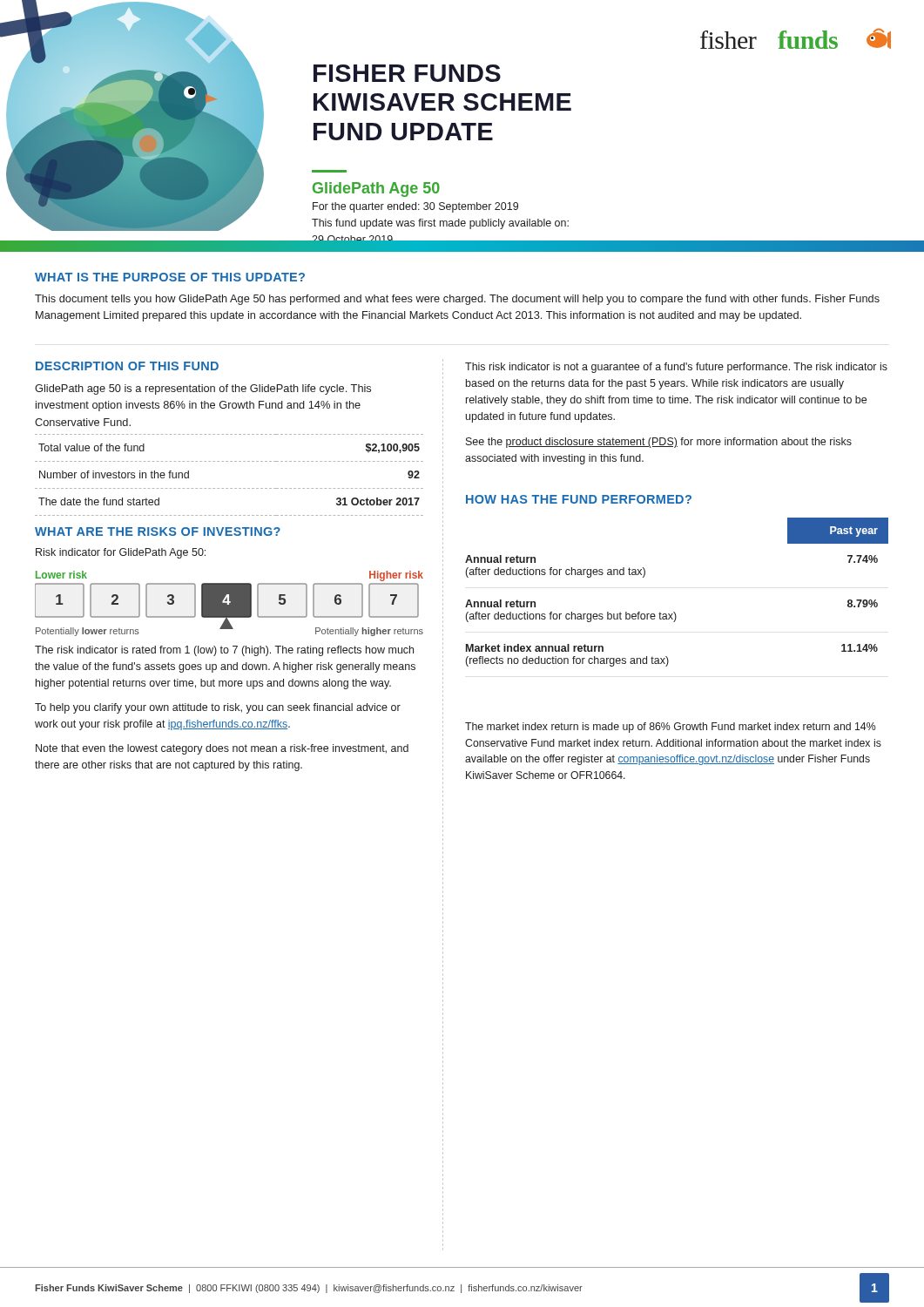Find the table that mentions "Number of investors in the"
Screen dimensions: 1307x924
(229, 475)
